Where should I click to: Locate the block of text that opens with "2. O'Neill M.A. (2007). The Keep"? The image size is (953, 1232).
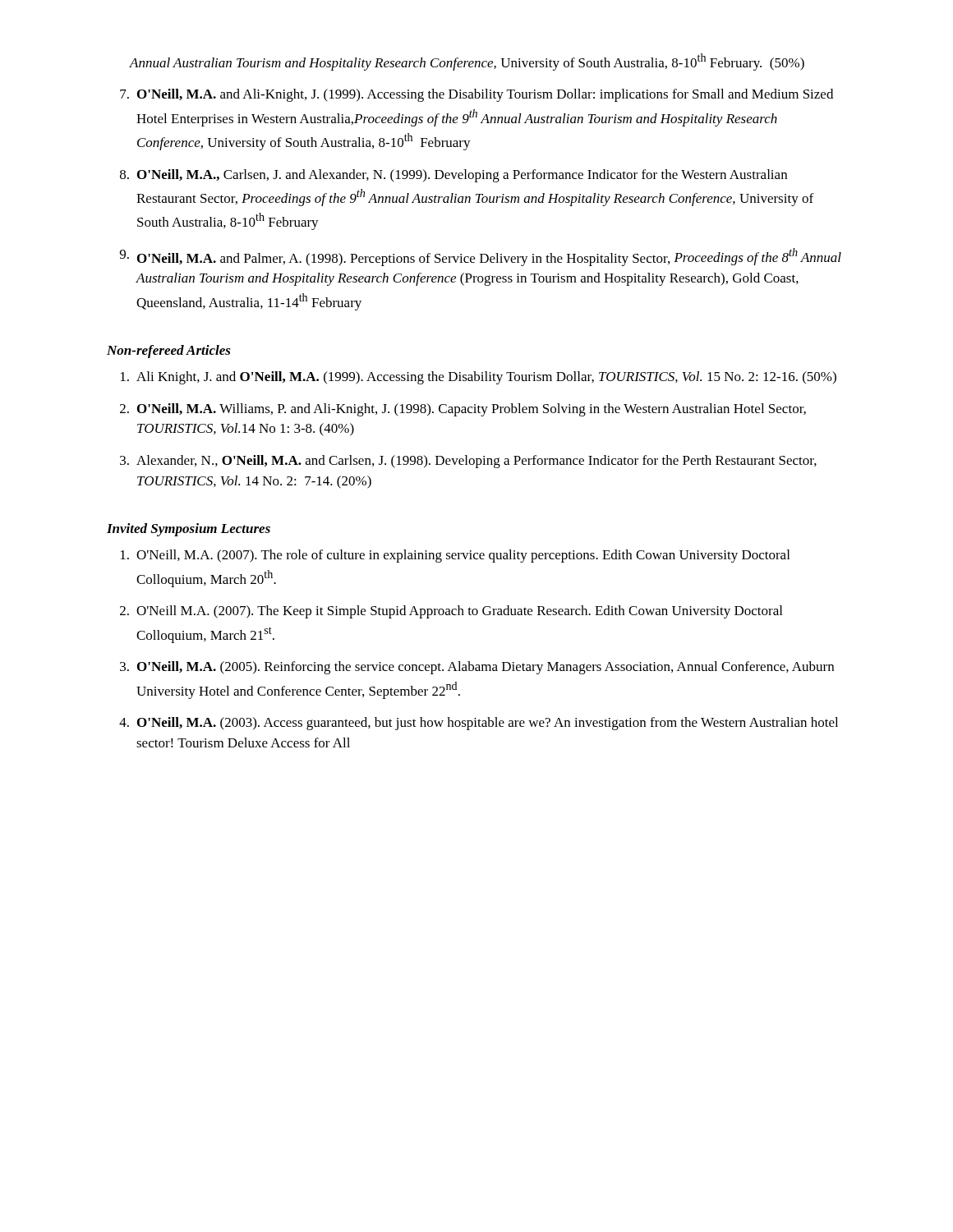tap(476, 624)
